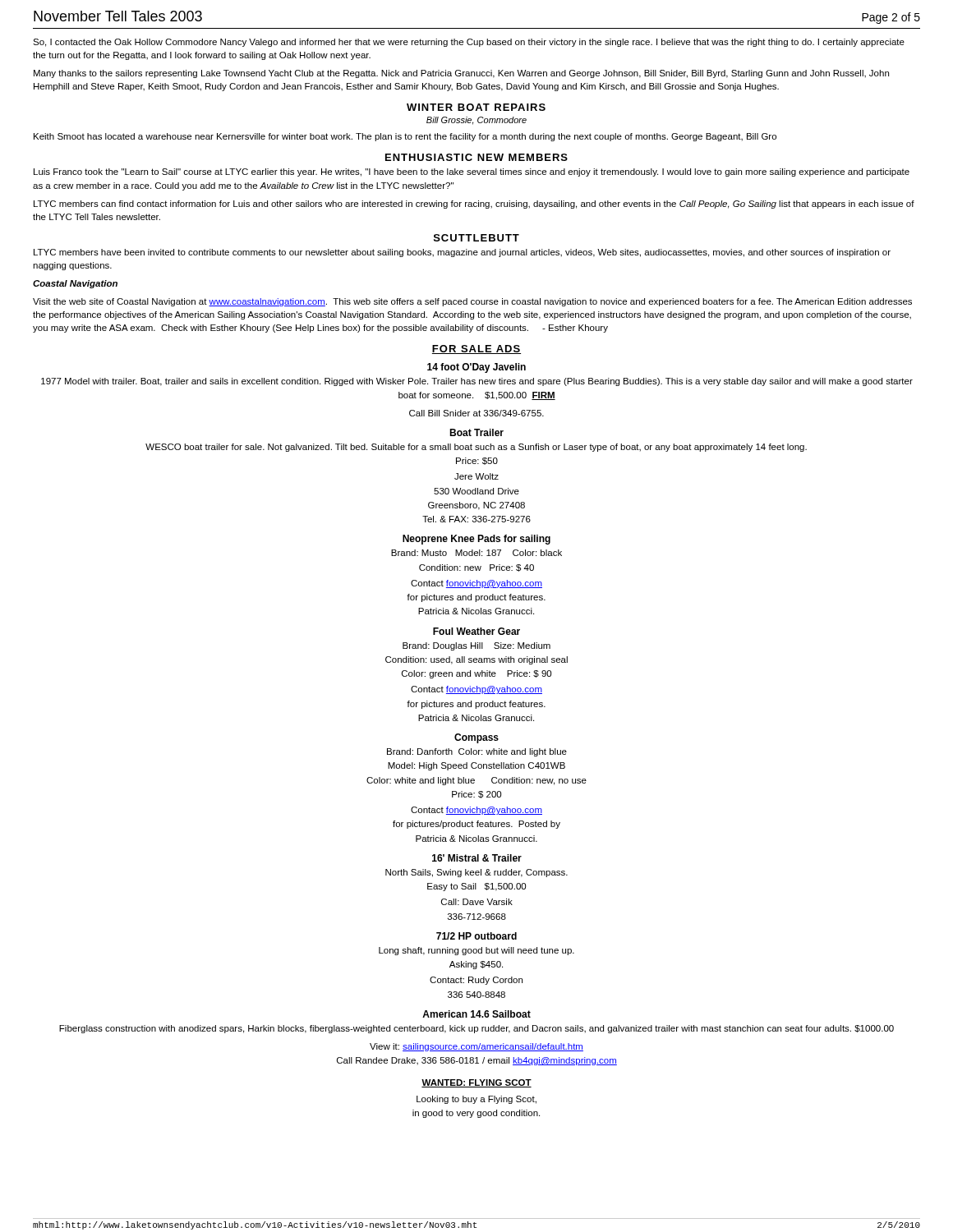Click on the passage starting "Luis Franco took the"

[471, 179]
